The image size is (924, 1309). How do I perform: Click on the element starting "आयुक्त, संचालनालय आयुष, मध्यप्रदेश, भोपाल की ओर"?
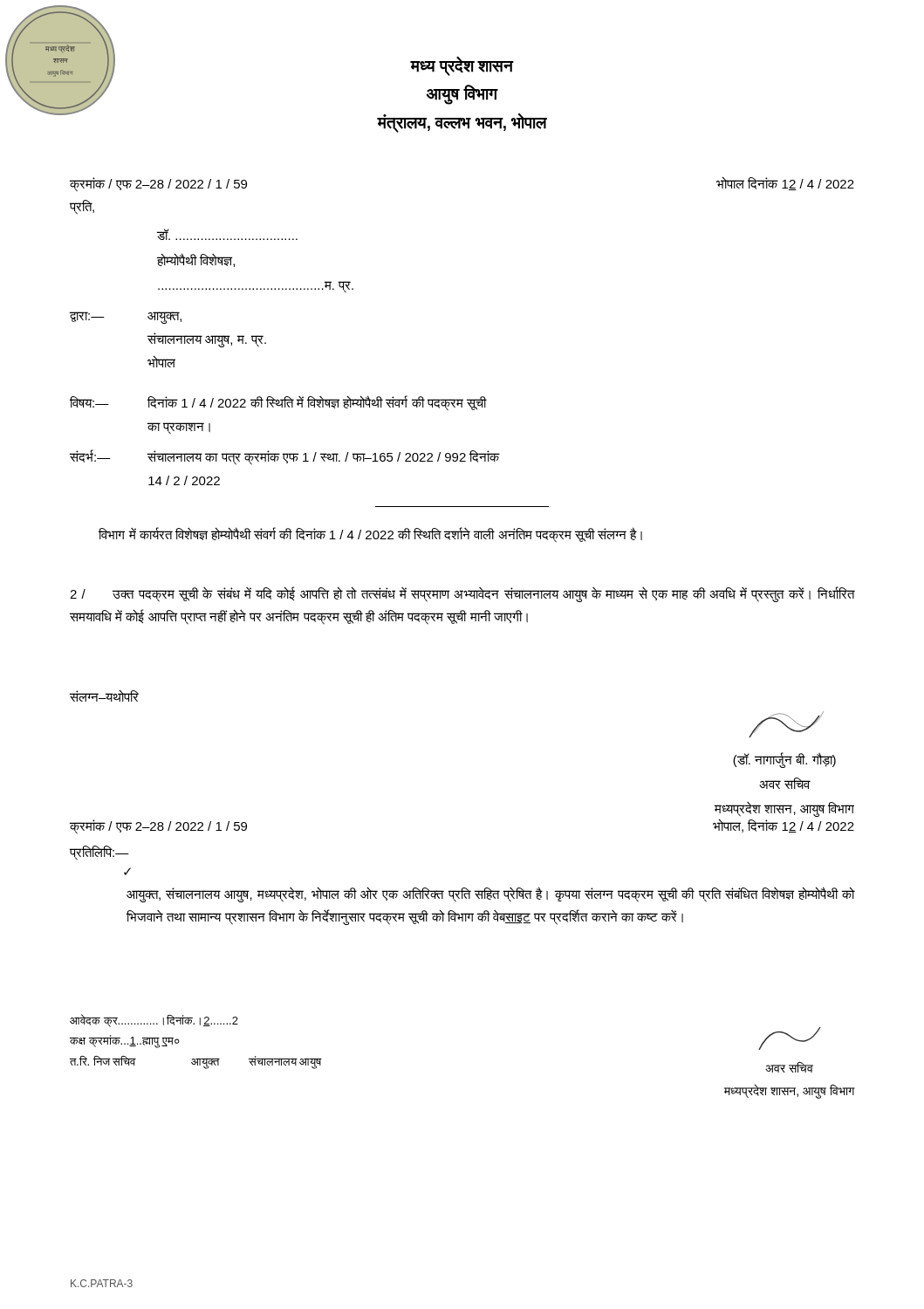click(x=490, y=906)
